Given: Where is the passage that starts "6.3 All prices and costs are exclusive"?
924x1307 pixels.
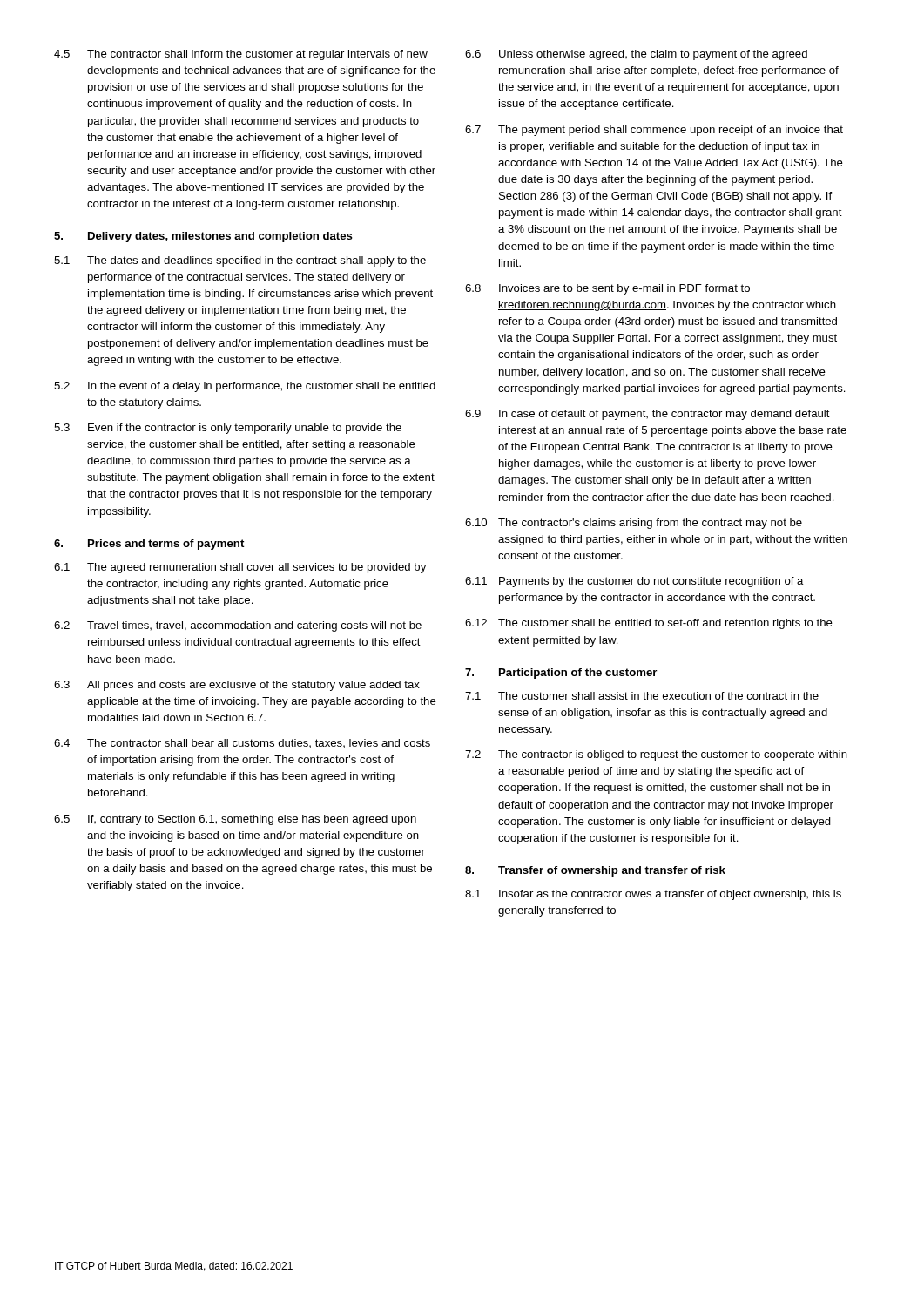Looking at the screenshot, I should [x=246, y=701].
